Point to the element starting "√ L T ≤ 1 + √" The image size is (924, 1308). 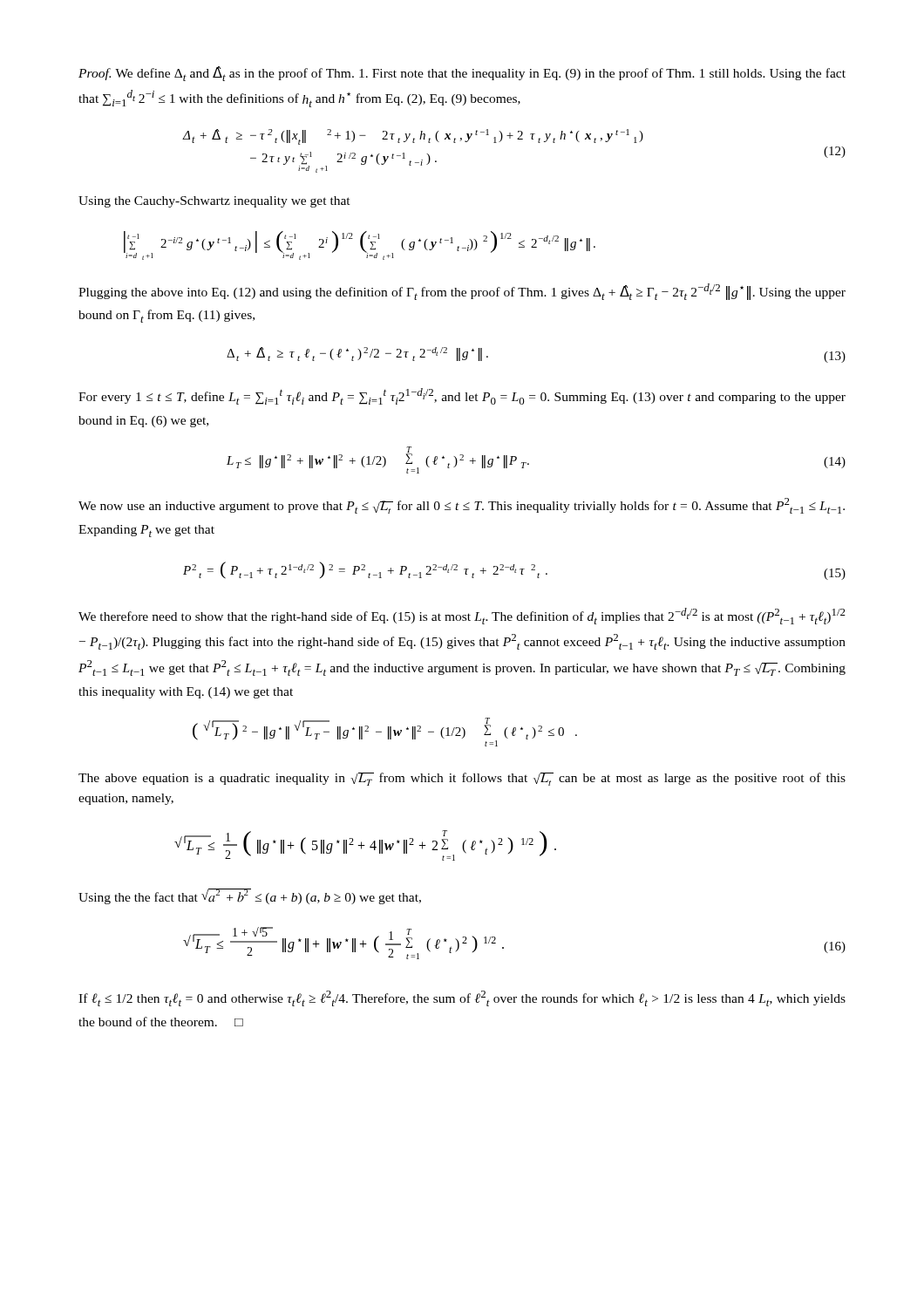click(462, 946)
